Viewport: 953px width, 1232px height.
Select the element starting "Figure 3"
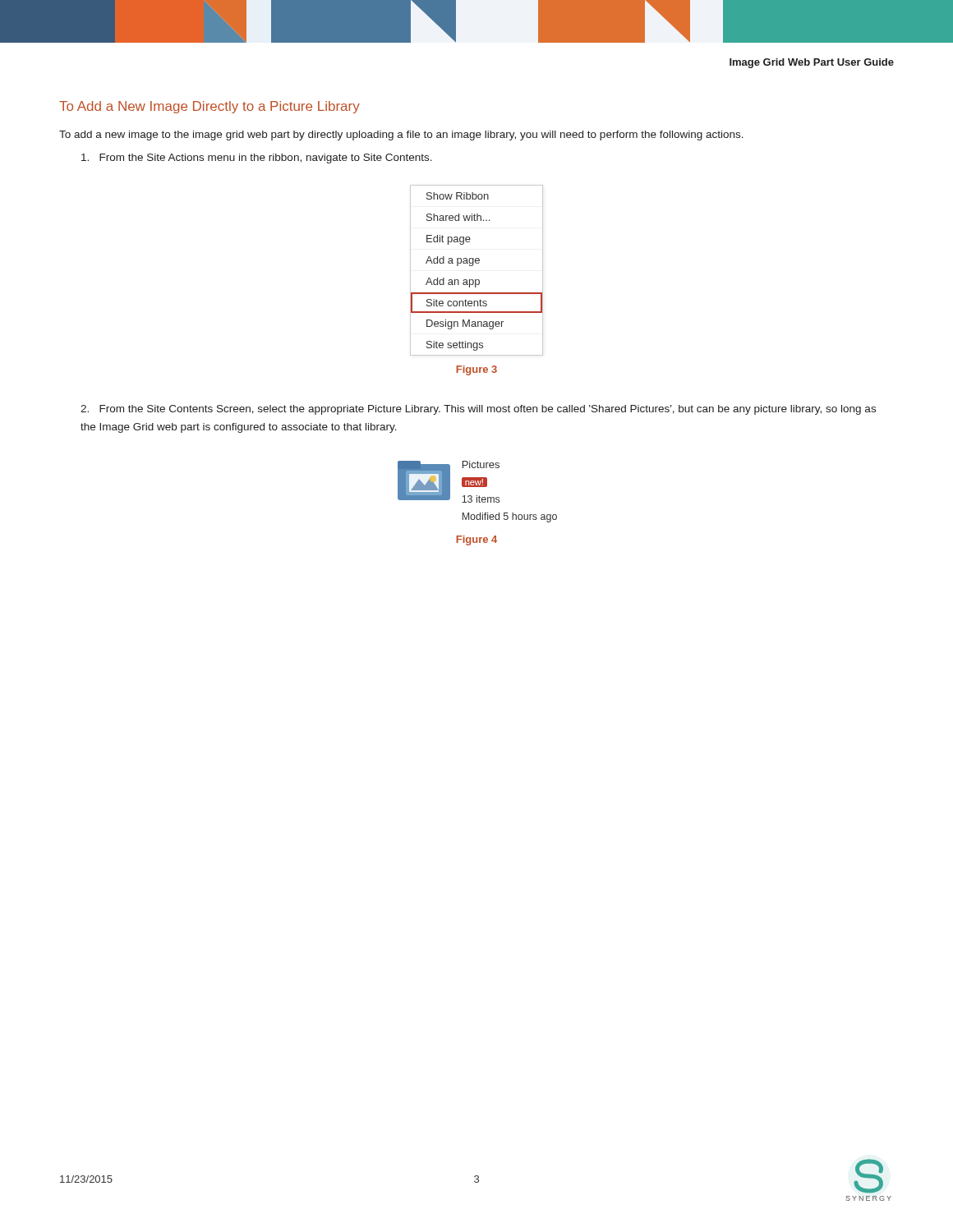pos(476,369)
